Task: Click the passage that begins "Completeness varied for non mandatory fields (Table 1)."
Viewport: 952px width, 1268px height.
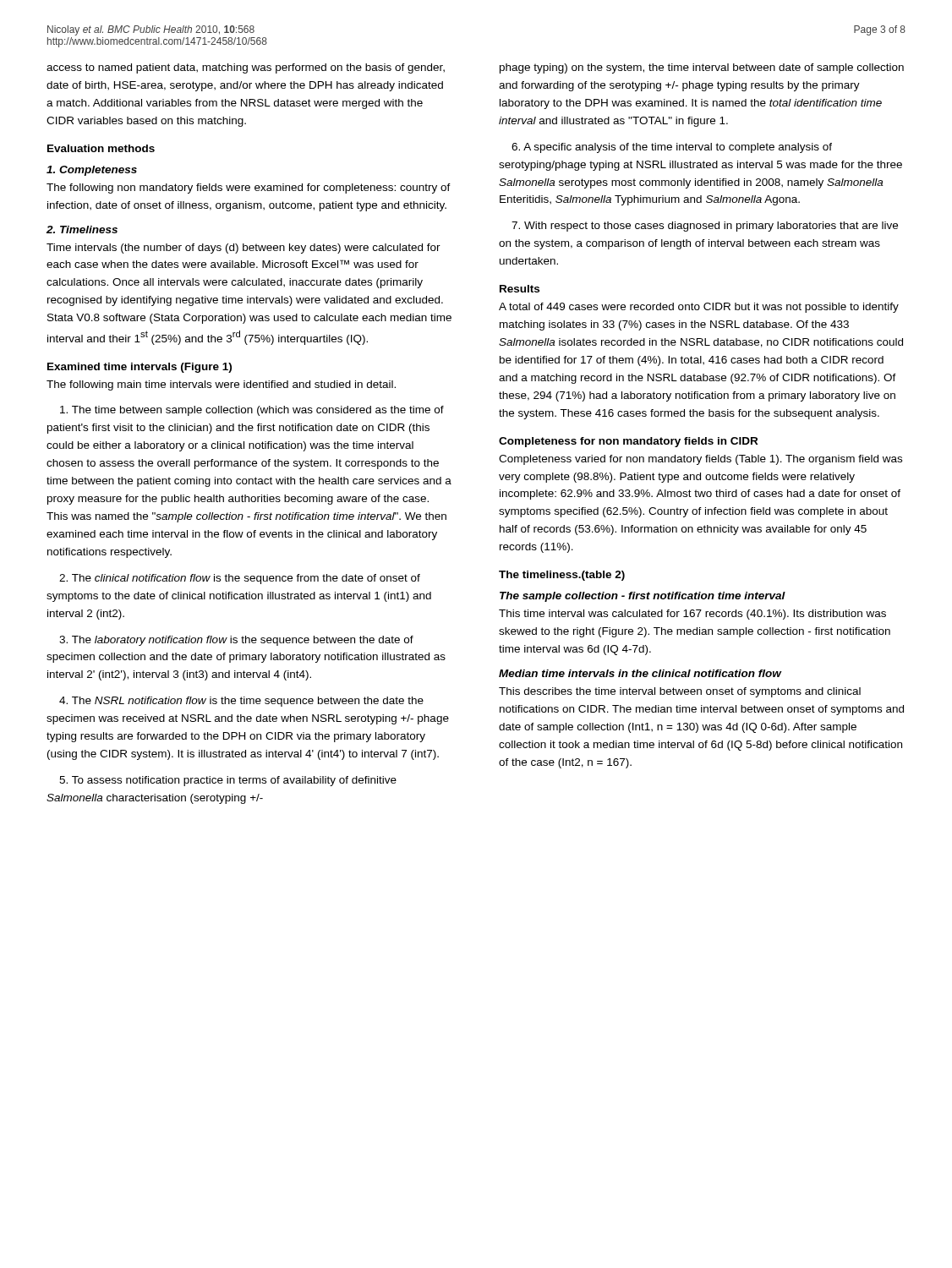Action: 701,502
